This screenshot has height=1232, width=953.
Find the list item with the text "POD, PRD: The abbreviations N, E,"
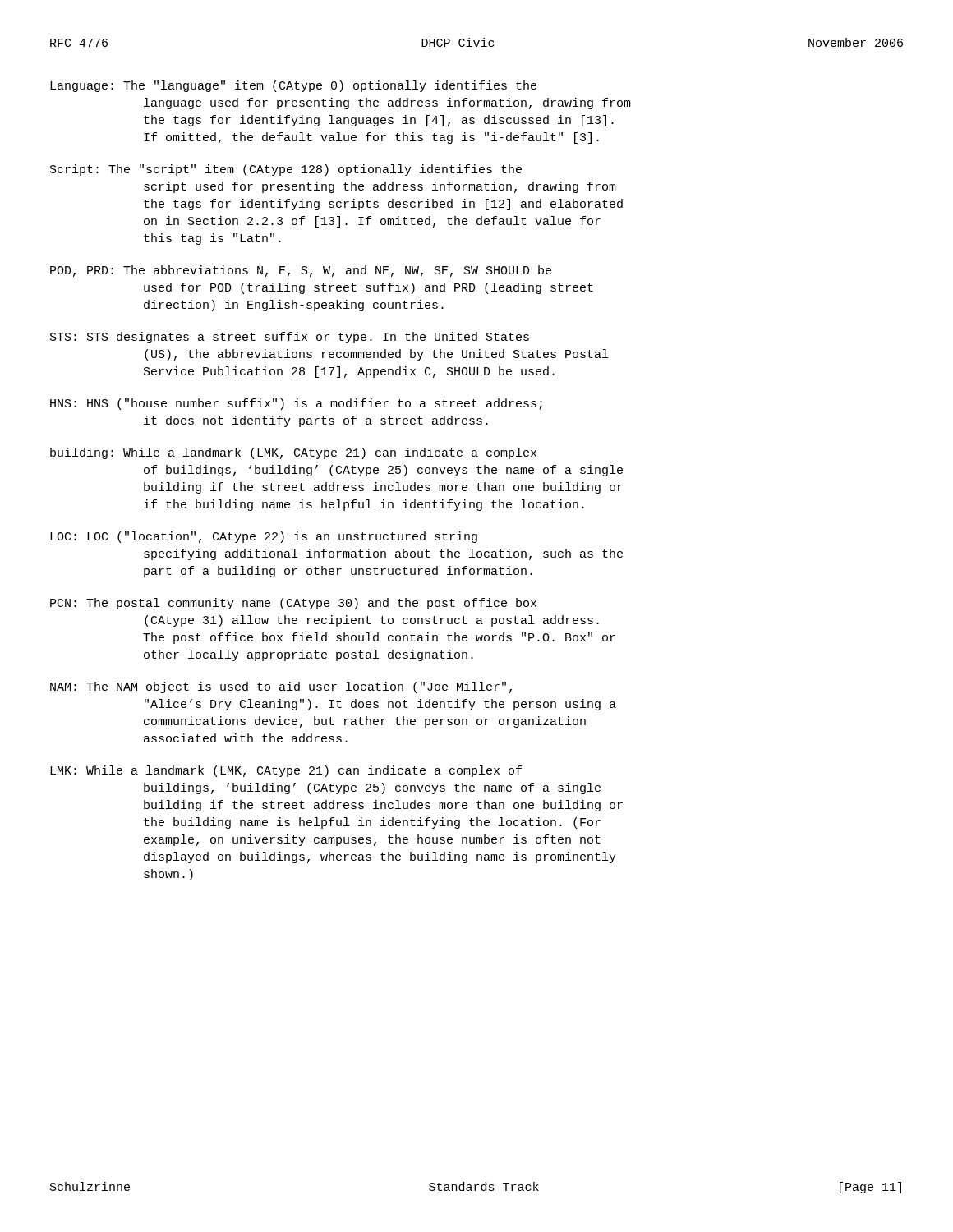pos(476,289)
